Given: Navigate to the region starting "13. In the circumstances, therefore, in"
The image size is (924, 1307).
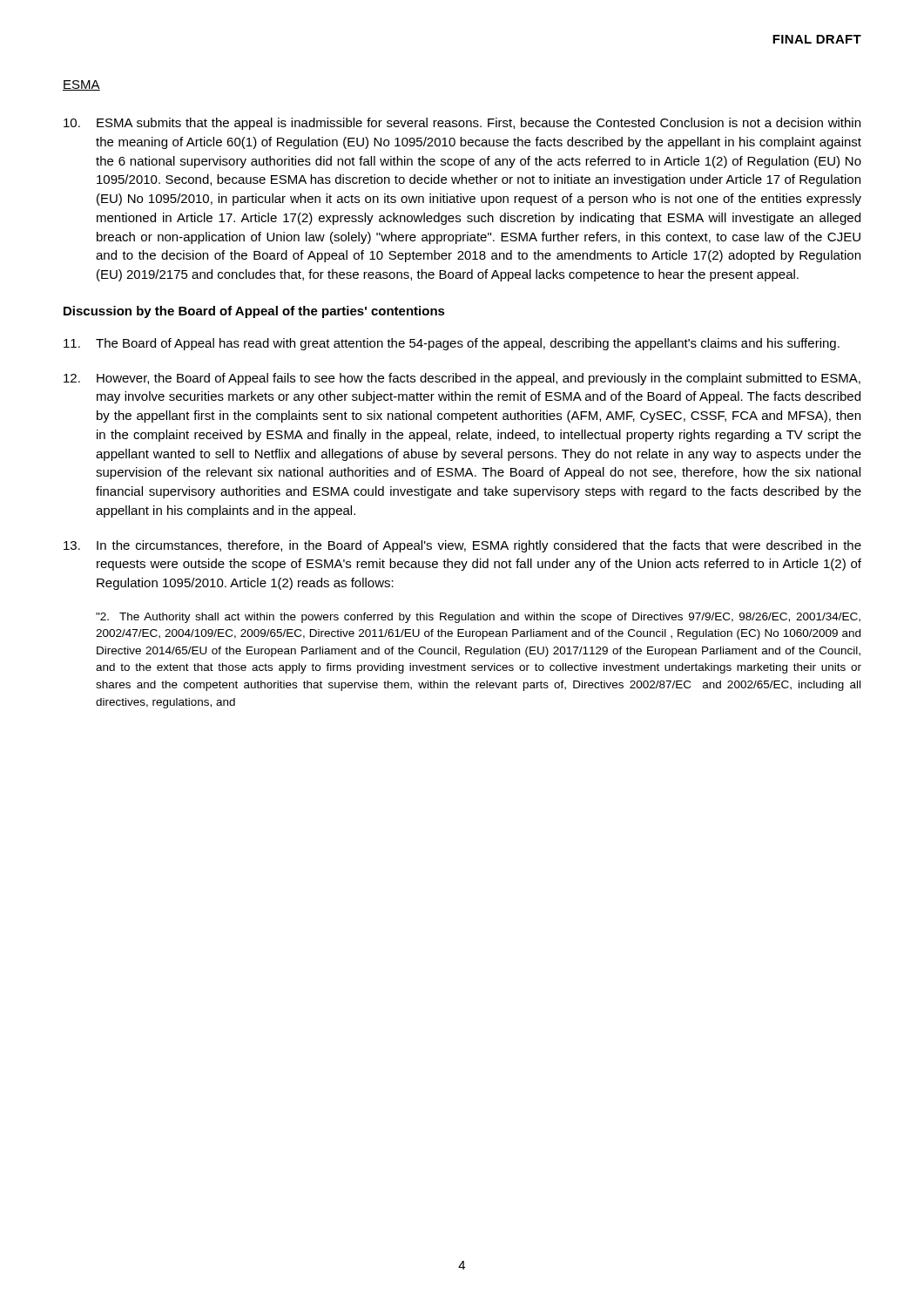Looking at the screenshot, I should pyautogui.click(x=462, y=564).
